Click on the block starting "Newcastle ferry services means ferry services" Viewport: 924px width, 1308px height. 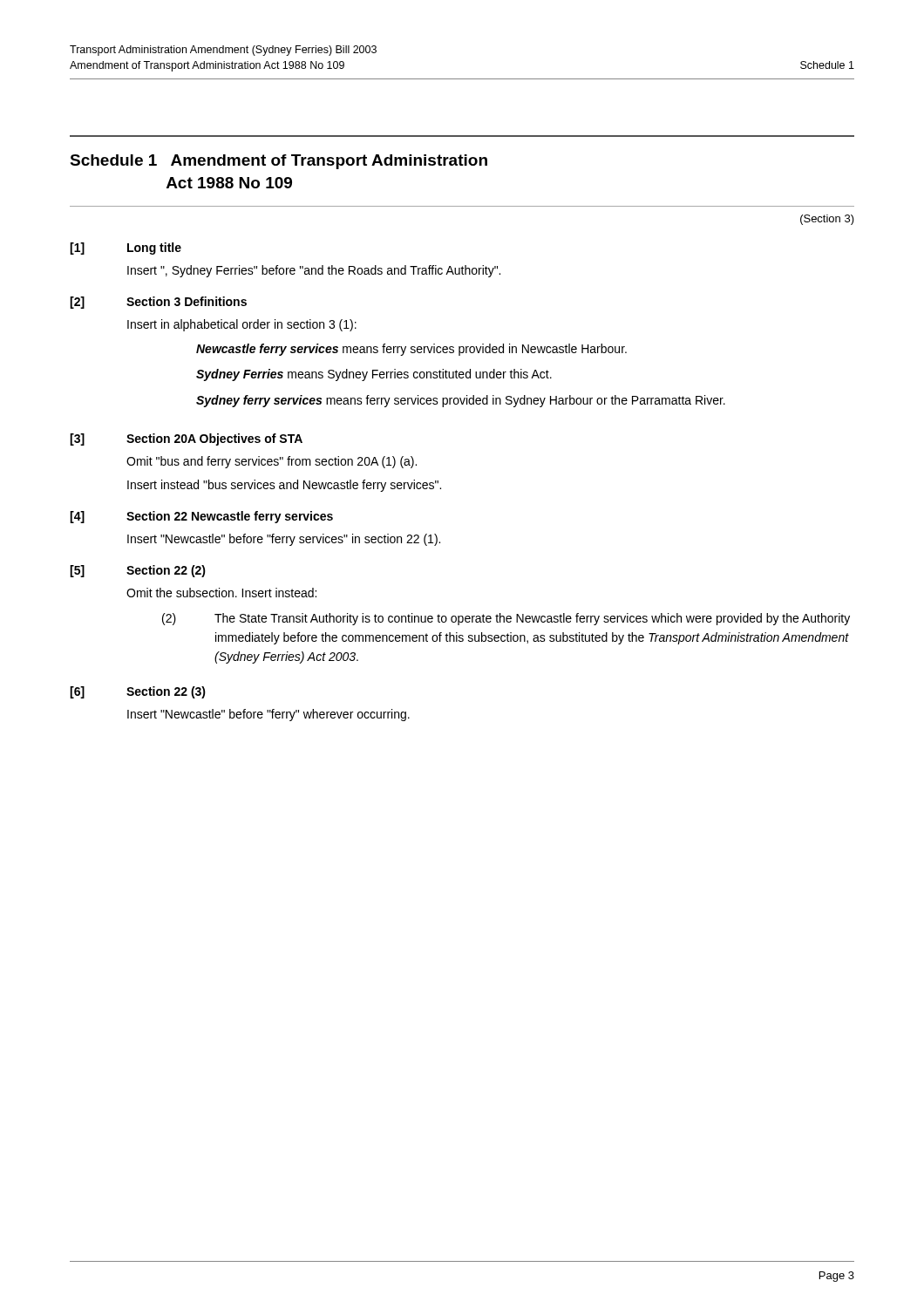tap(412, 349)
